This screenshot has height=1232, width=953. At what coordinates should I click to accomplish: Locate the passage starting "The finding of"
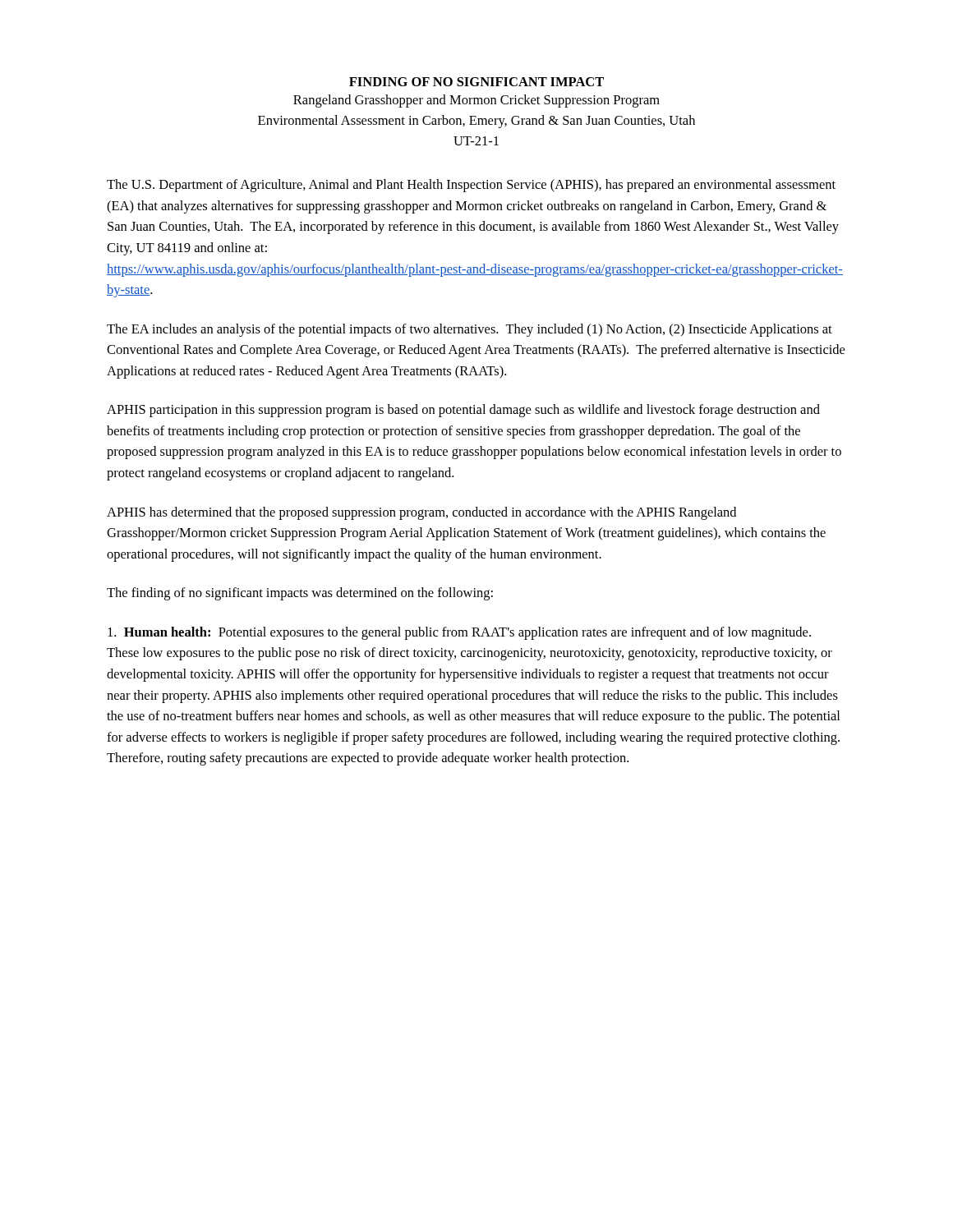tap(300, 593)
